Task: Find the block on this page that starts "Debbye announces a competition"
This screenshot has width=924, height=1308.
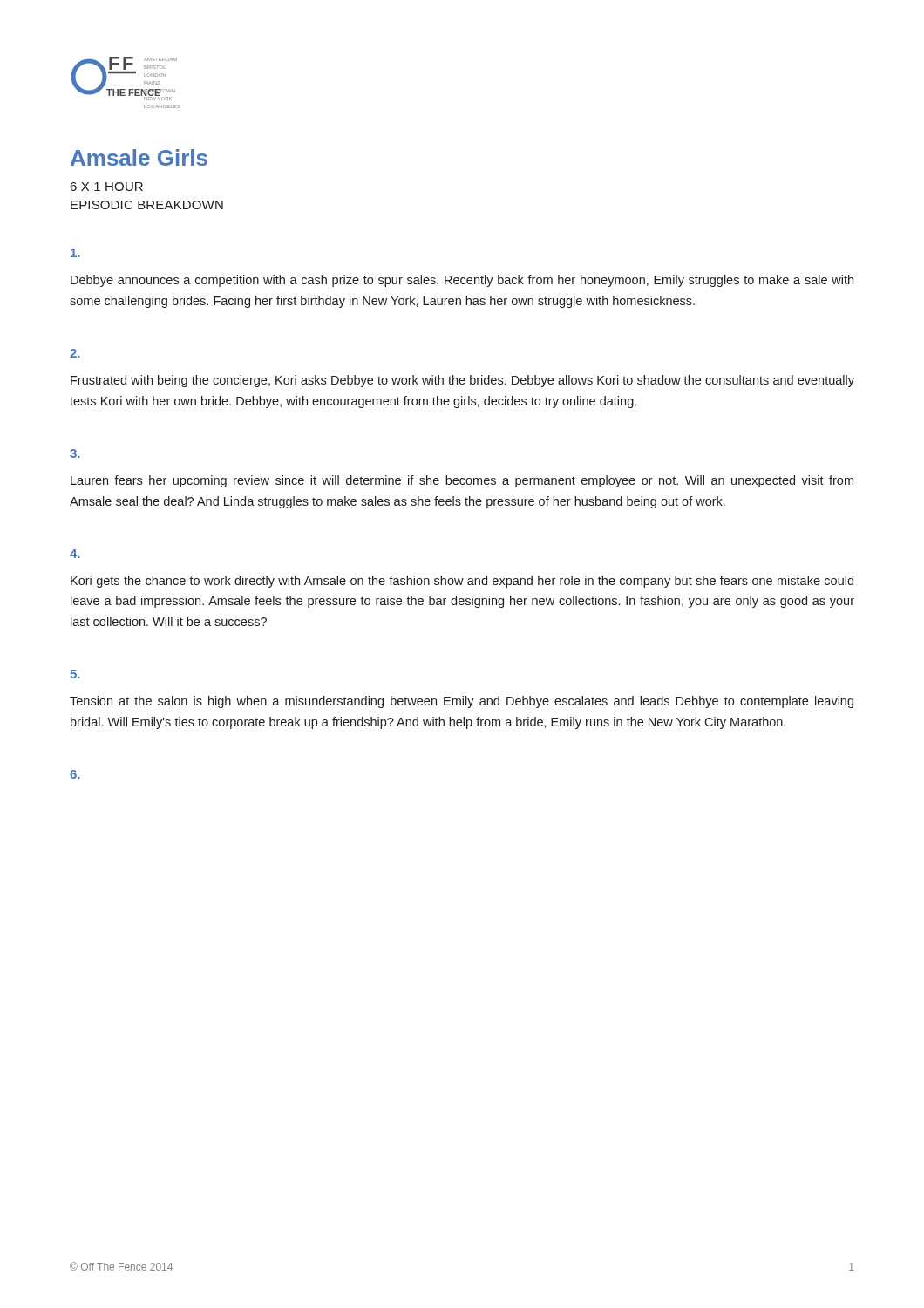Action: click(x=462, y=290)
